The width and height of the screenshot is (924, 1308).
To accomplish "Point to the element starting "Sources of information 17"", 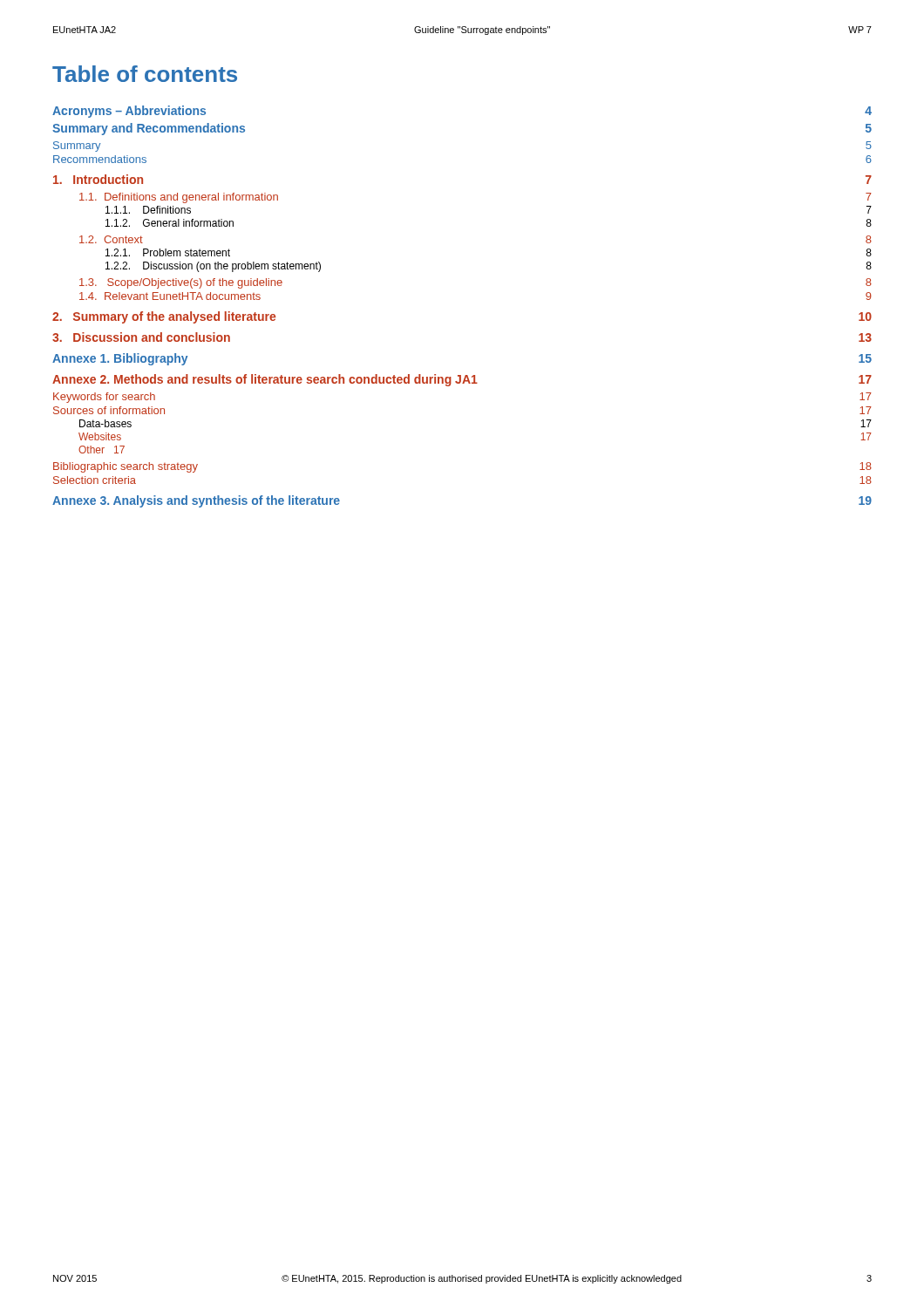I will pos(110,410).
